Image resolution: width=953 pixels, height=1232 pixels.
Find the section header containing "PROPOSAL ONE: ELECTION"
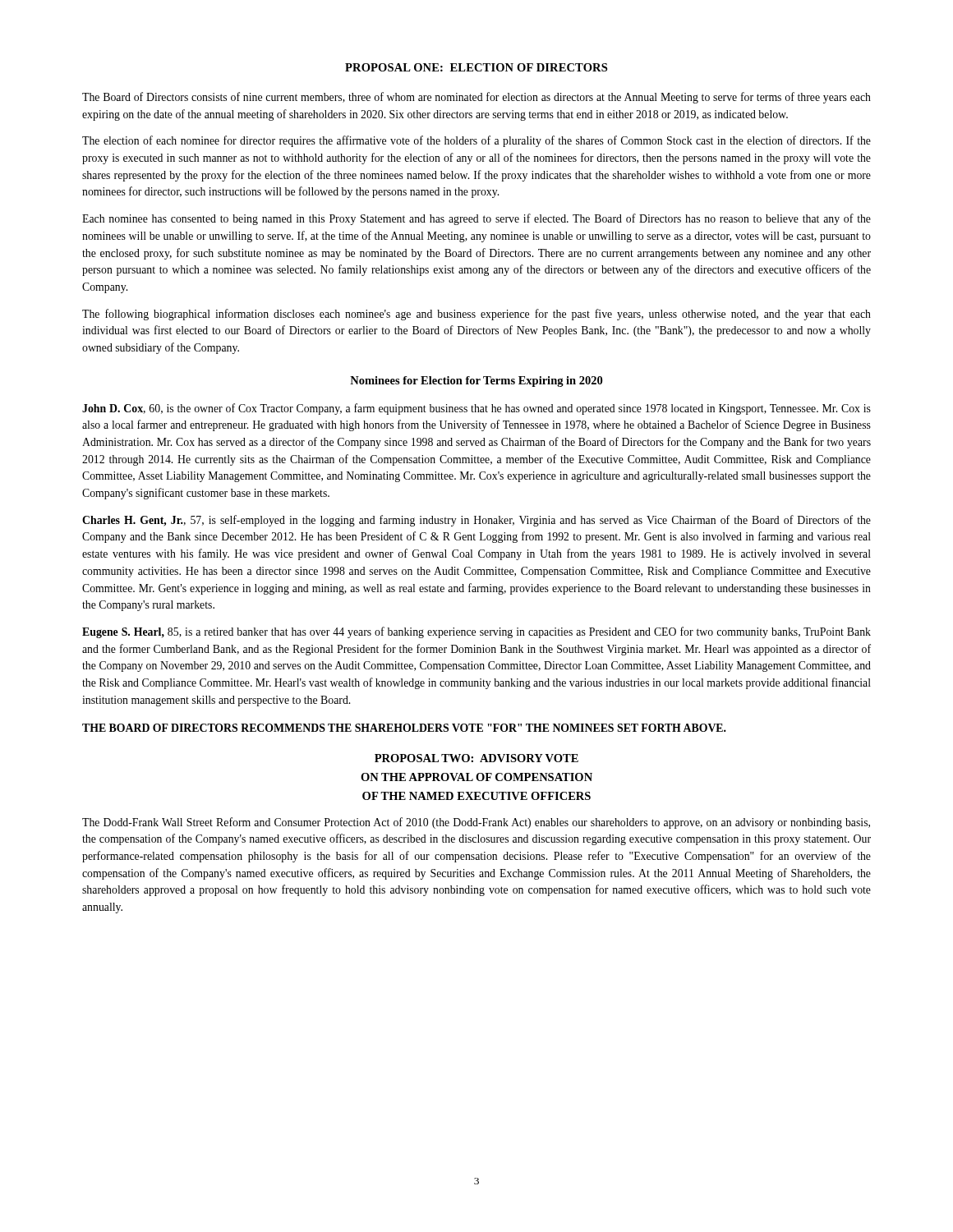coord(476,67)
